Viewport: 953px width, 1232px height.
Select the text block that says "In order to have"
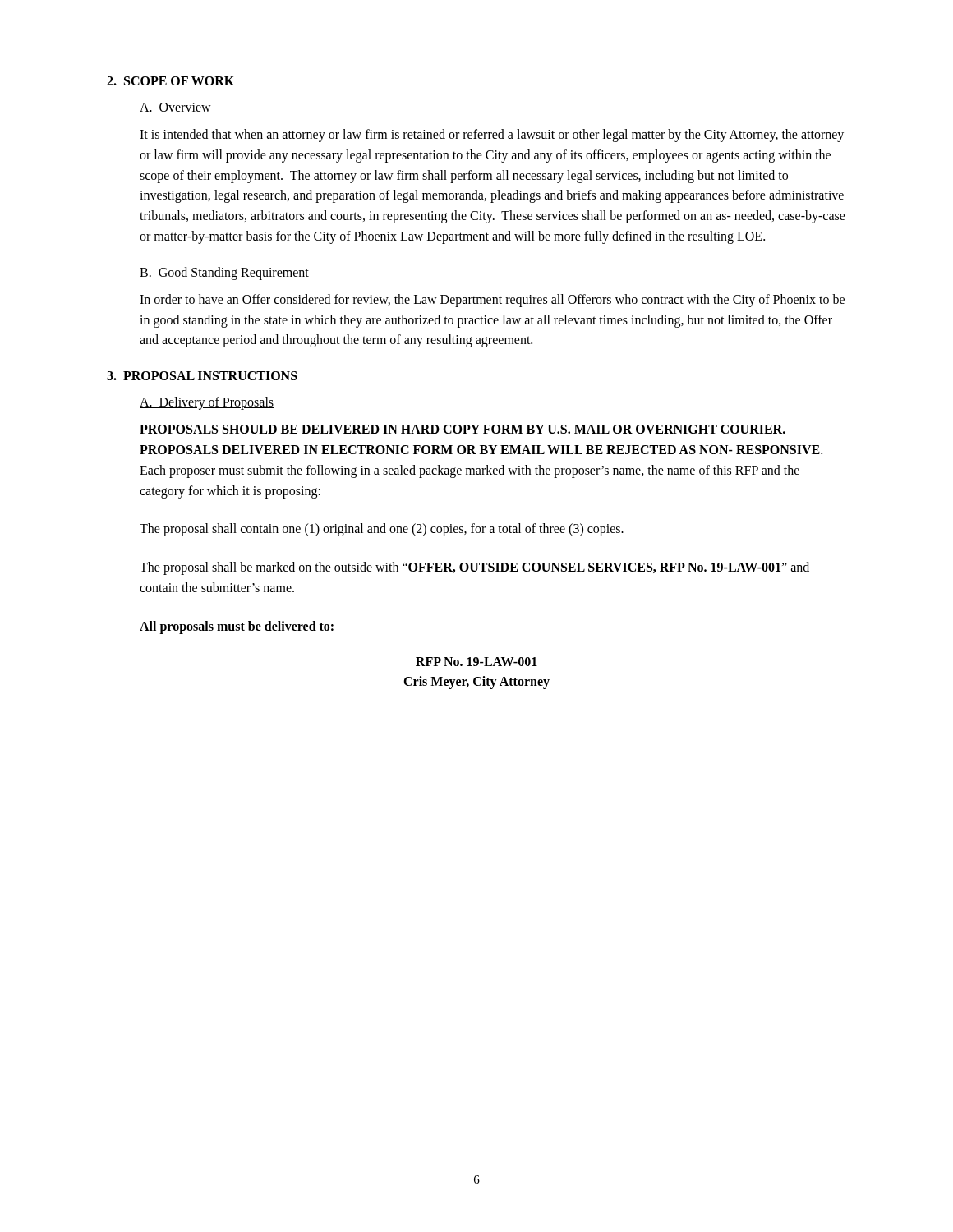(x=492, y=320)
